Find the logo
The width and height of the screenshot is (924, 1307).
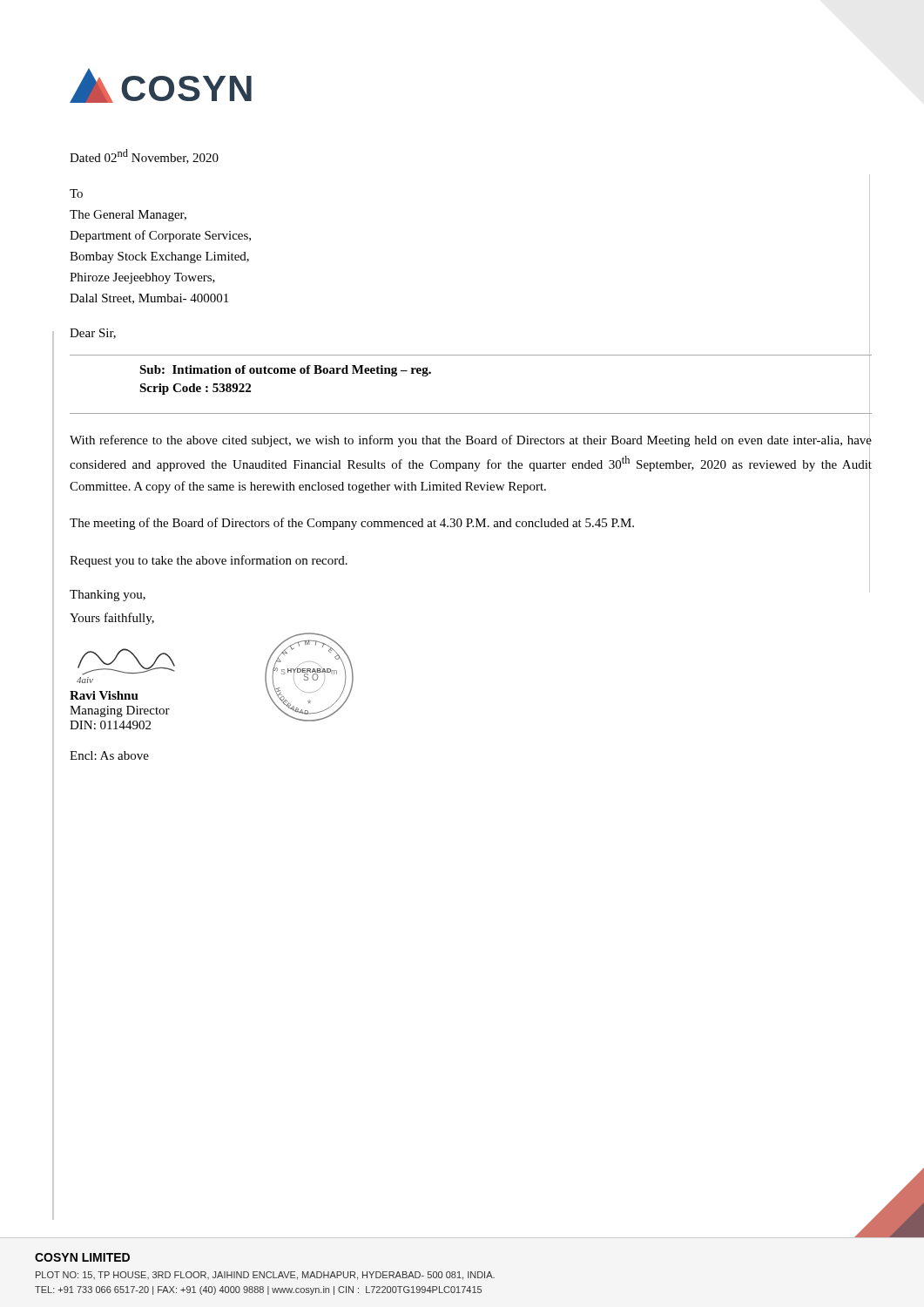point(471,85)
